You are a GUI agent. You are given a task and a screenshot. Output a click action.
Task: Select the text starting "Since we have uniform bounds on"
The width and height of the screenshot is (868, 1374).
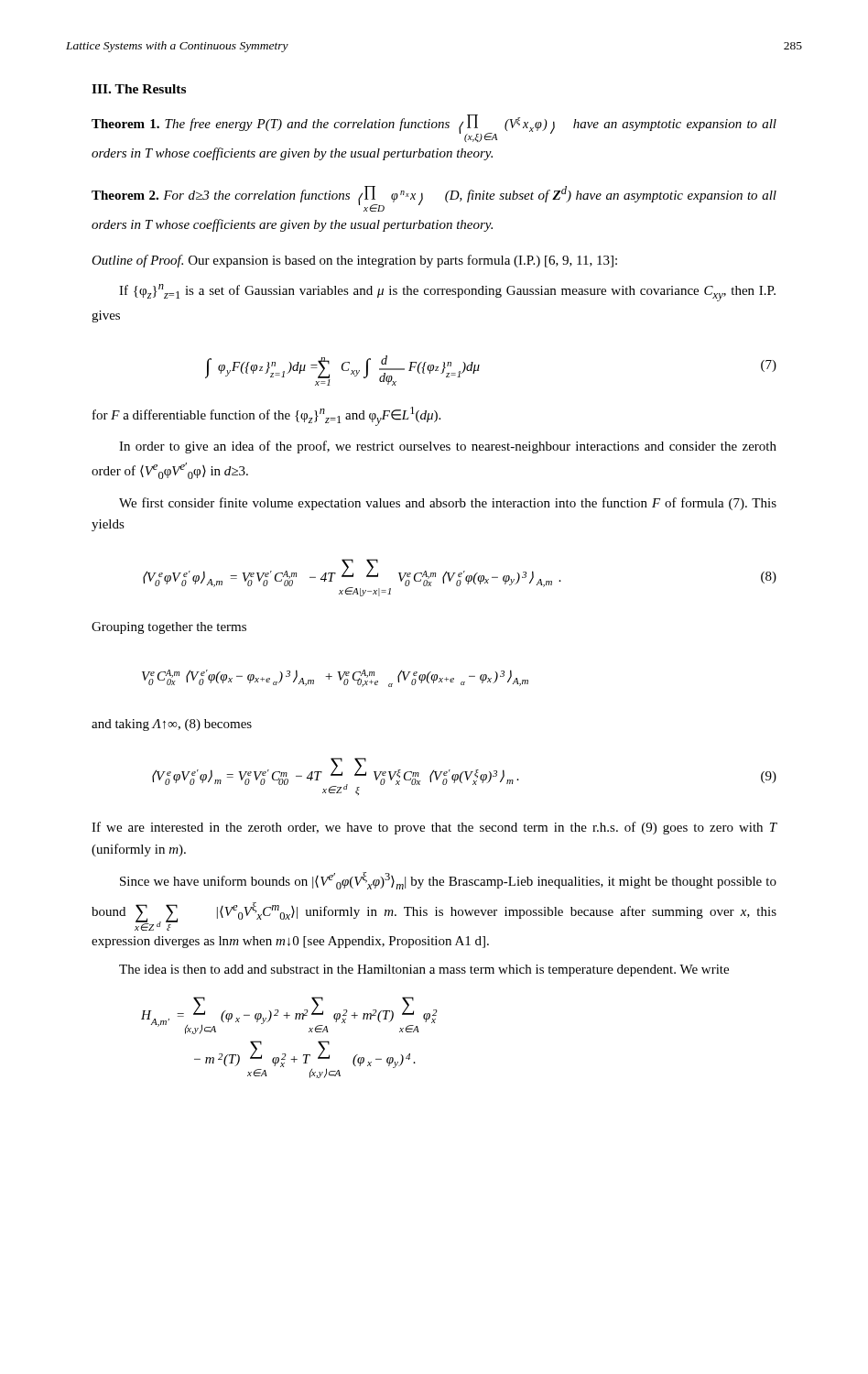[x=434, y=909]
